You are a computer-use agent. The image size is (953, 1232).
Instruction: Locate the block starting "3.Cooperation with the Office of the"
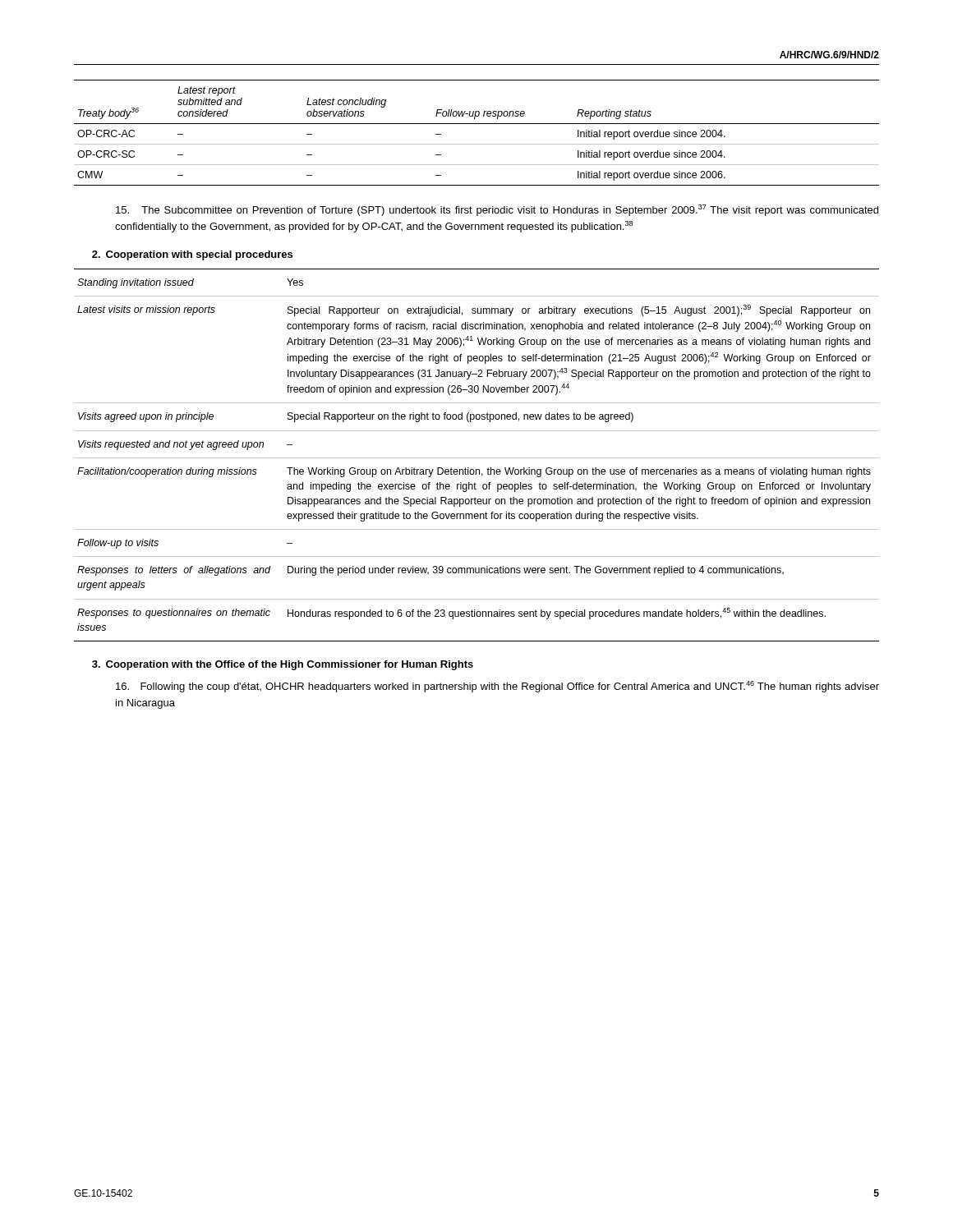(x=274, y=664)
